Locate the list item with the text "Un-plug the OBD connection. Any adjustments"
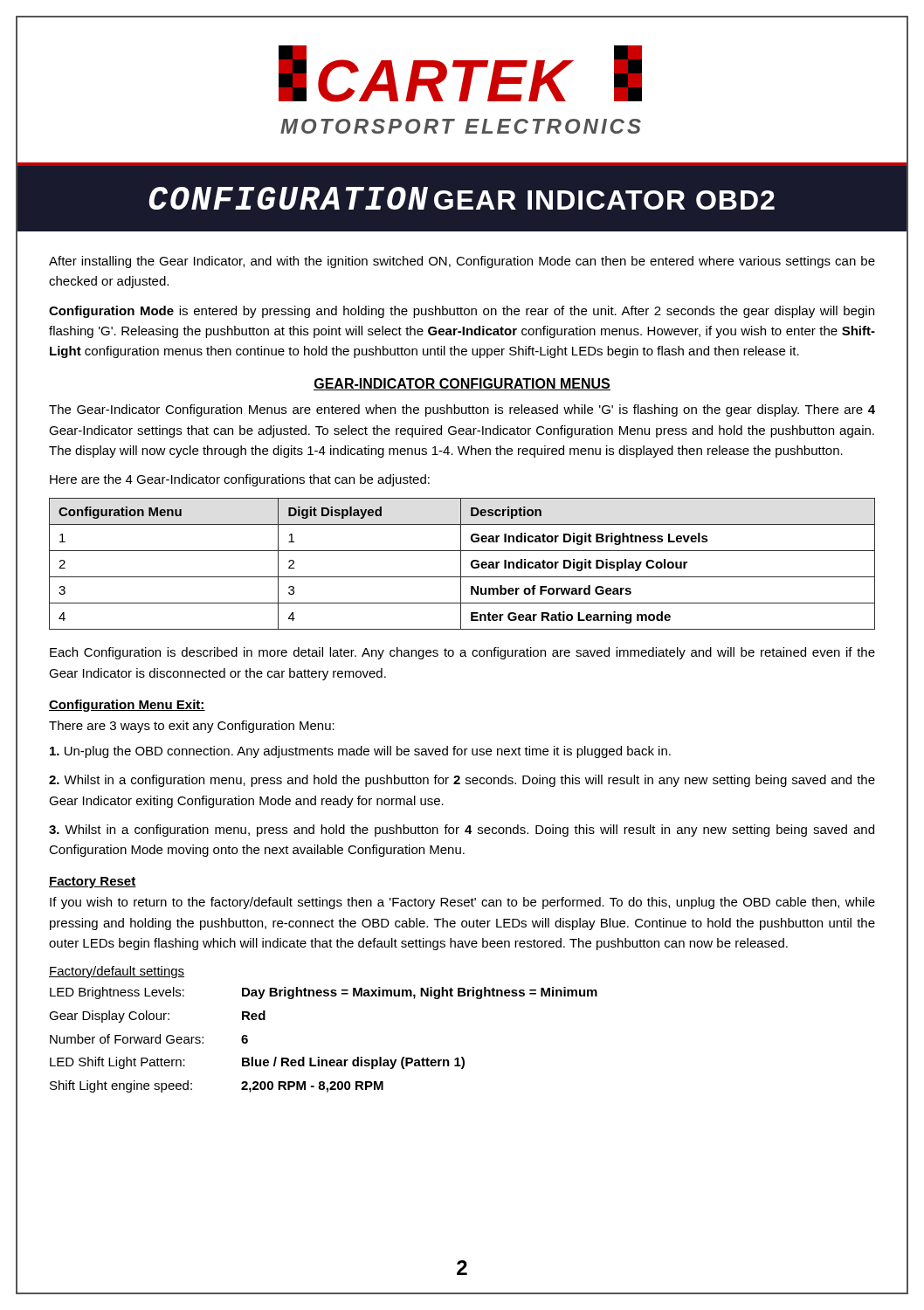This screenshot has height=1310, width=924. pyautogui.click(x=360, y=751)
